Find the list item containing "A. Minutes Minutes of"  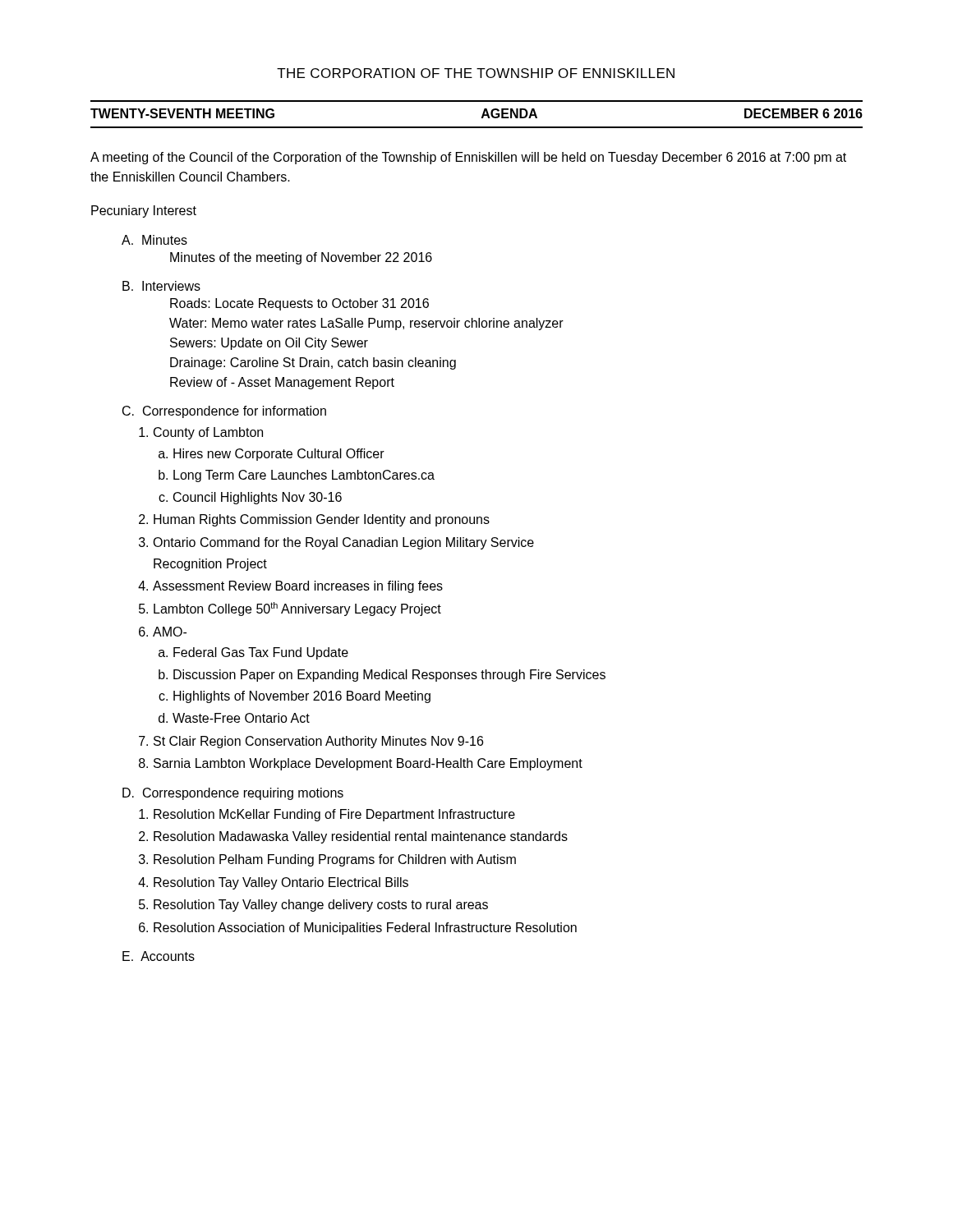pyautogui.click(x=154, y=240)
